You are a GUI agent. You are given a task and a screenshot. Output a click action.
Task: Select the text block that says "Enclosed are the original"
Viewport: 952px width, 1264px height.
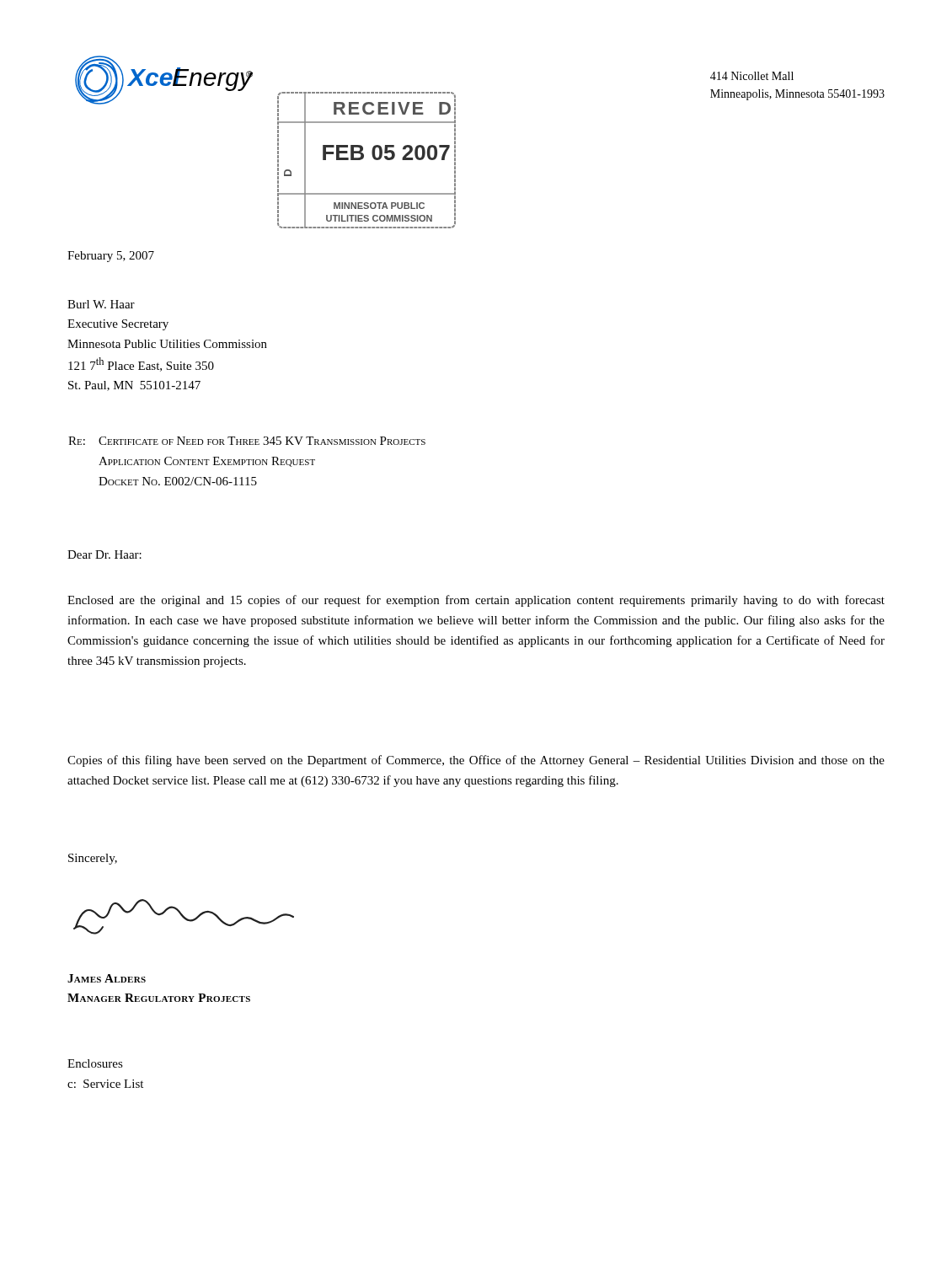pos(476,630)
